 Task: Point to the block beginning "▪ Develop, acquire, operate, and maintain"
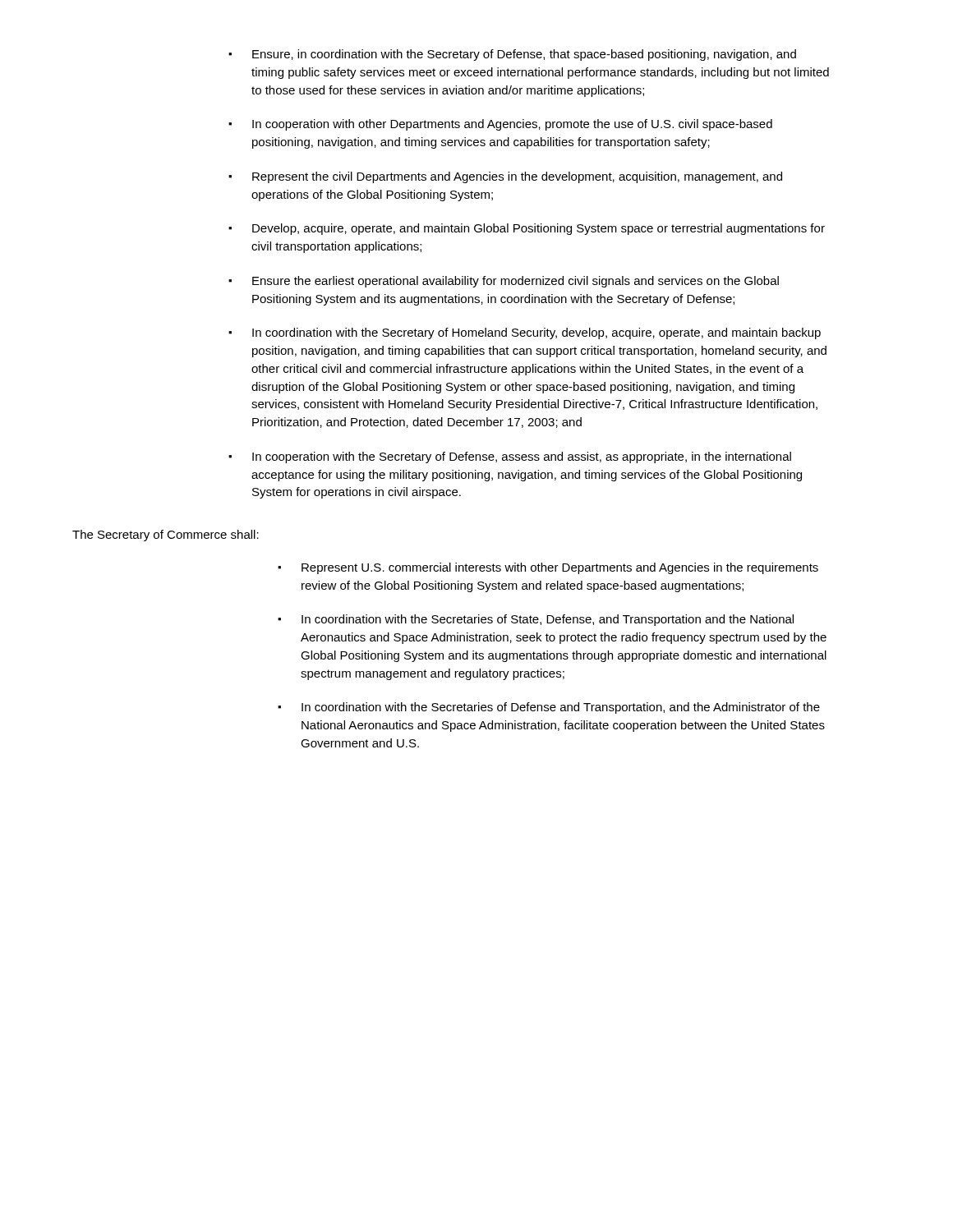coord(530,237)
